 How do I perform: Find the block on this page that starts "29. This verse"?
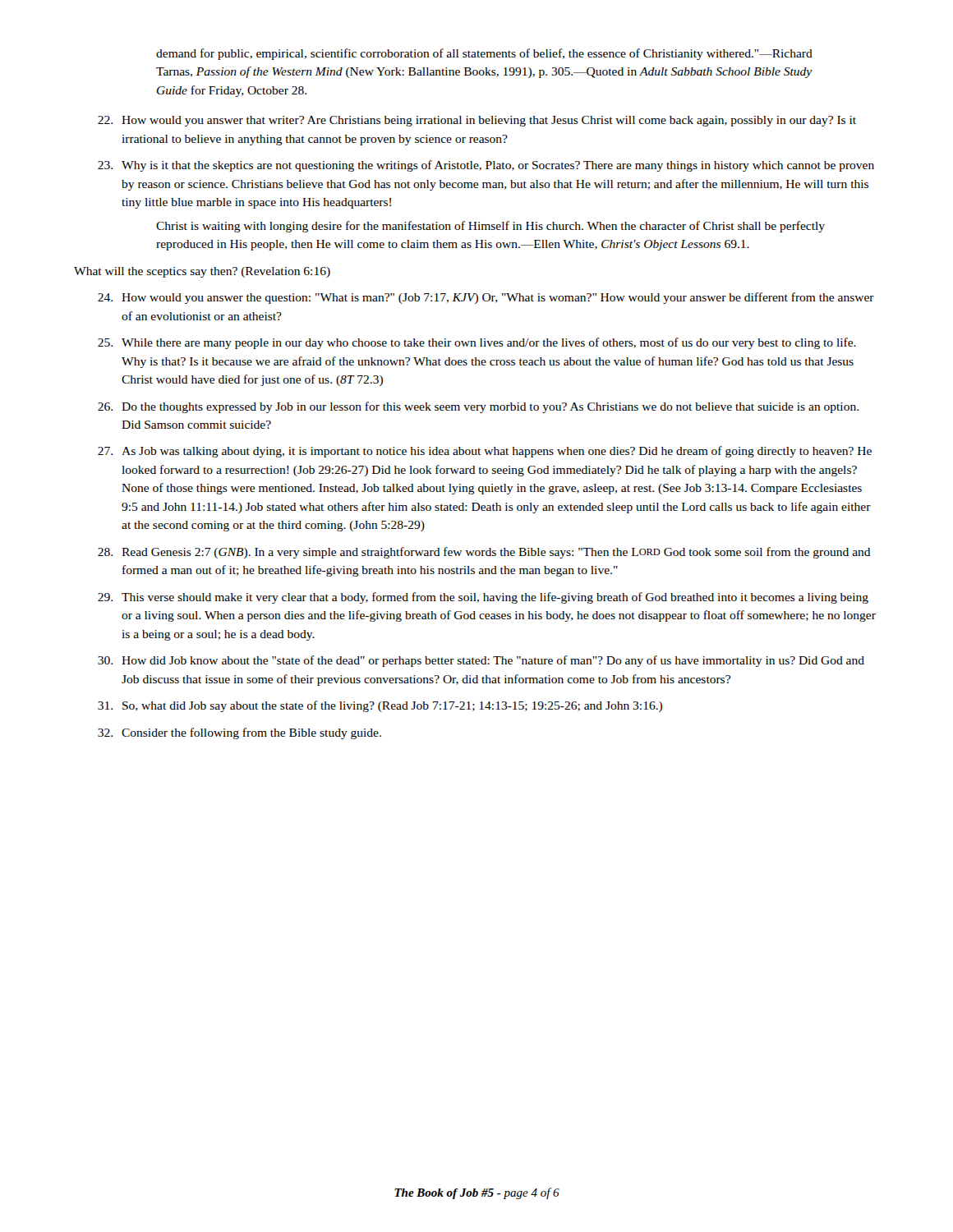[476, 616]
